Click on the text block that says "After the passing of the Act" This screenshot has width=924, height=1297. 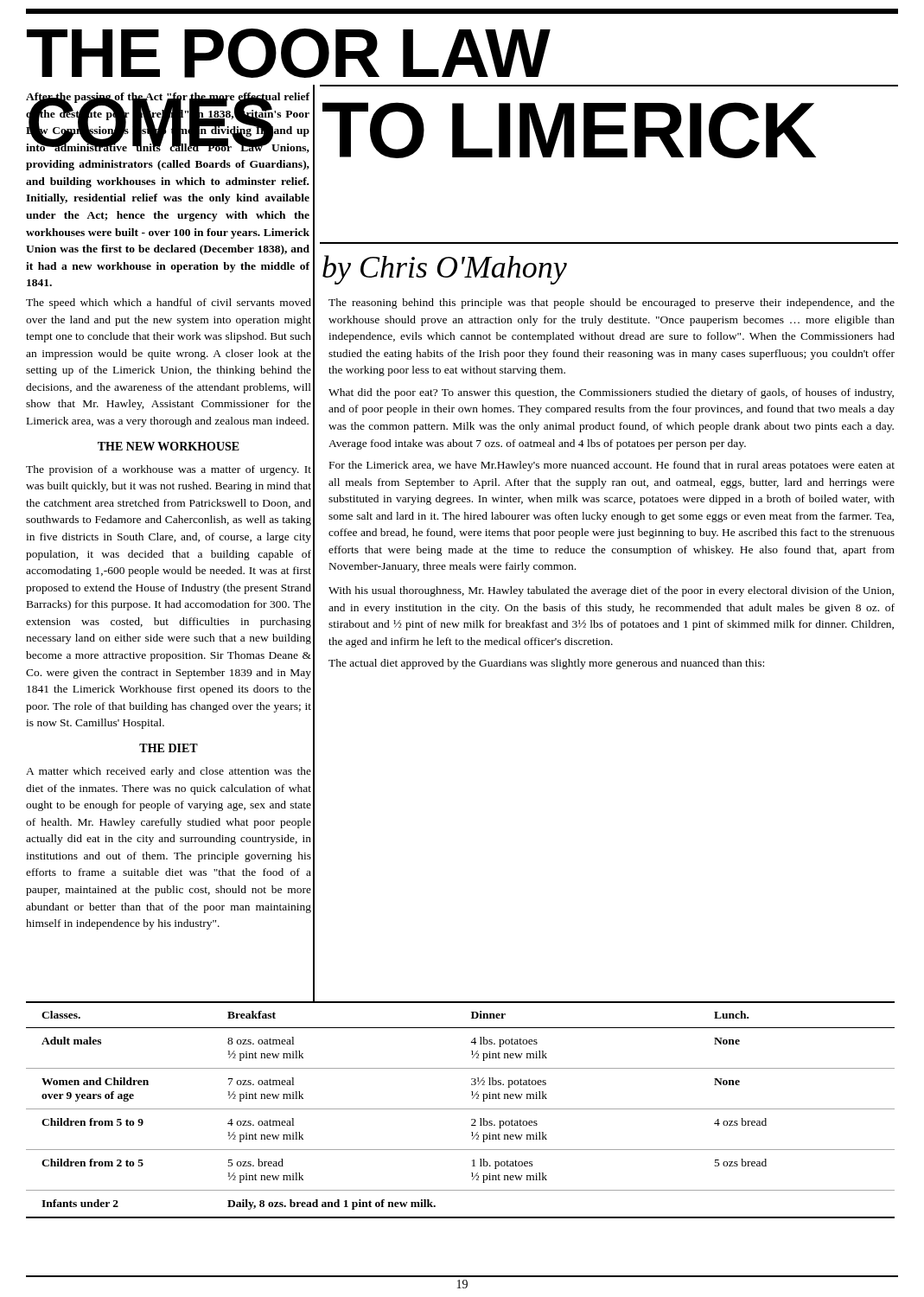coord(168,190)
